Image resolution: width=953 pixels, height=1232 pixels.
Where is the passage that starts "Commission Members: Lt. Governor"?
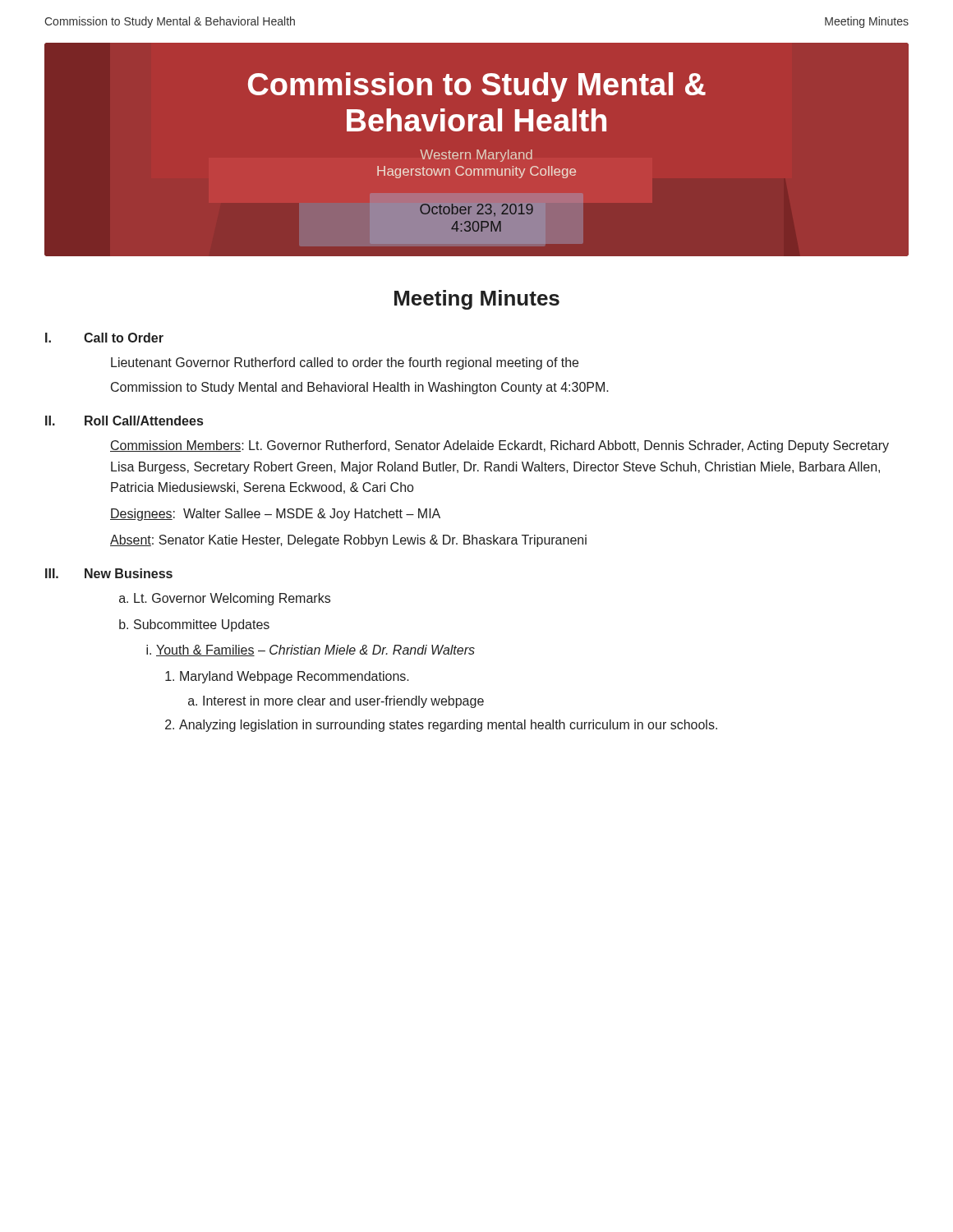500,467
